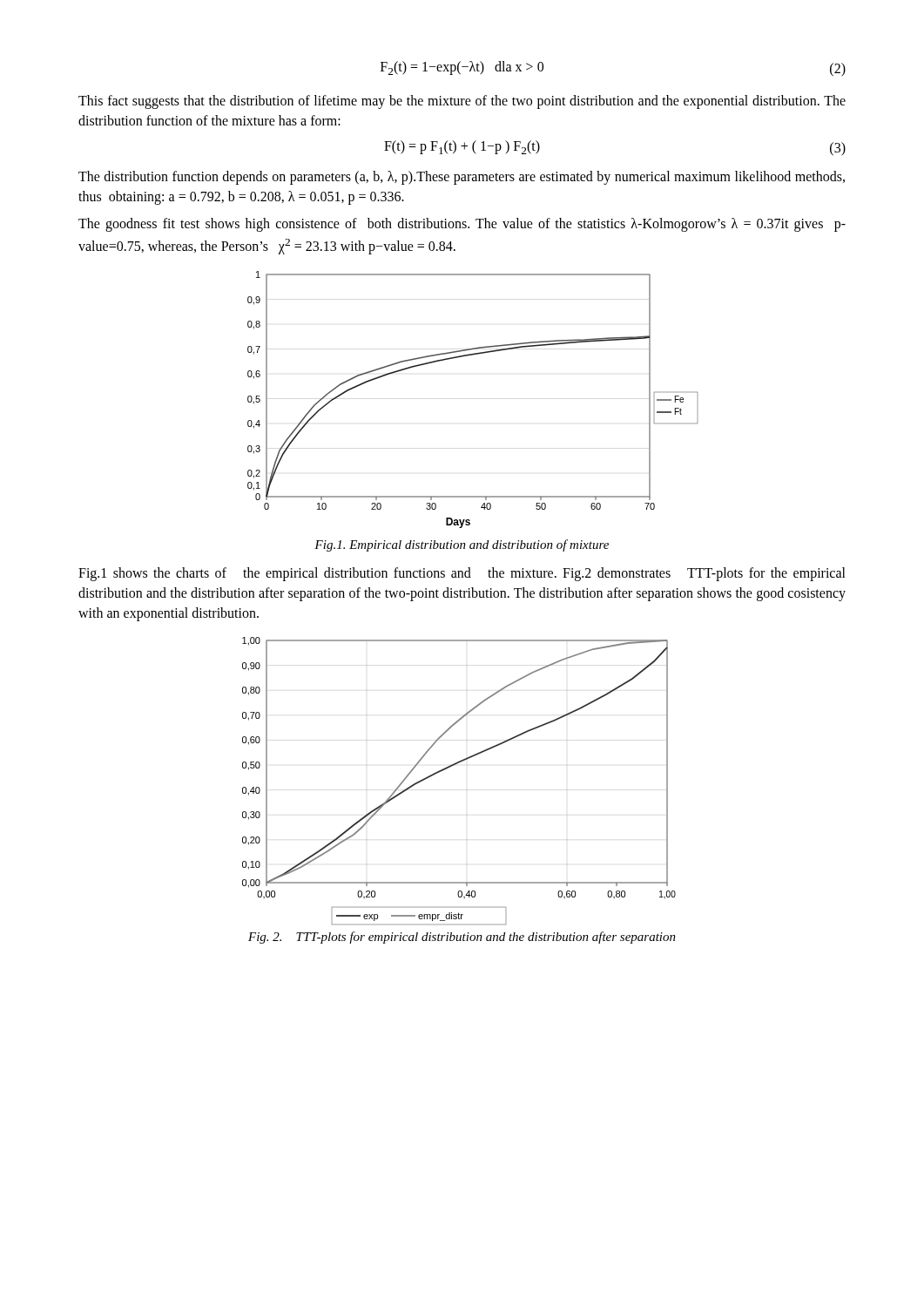Image resolution: width=924 pixels, height=1307 pixels.
Task: Locate the caption with the text "Fig. 2. TTT-plots for empirical distribution"
Action: coord(462,937)
